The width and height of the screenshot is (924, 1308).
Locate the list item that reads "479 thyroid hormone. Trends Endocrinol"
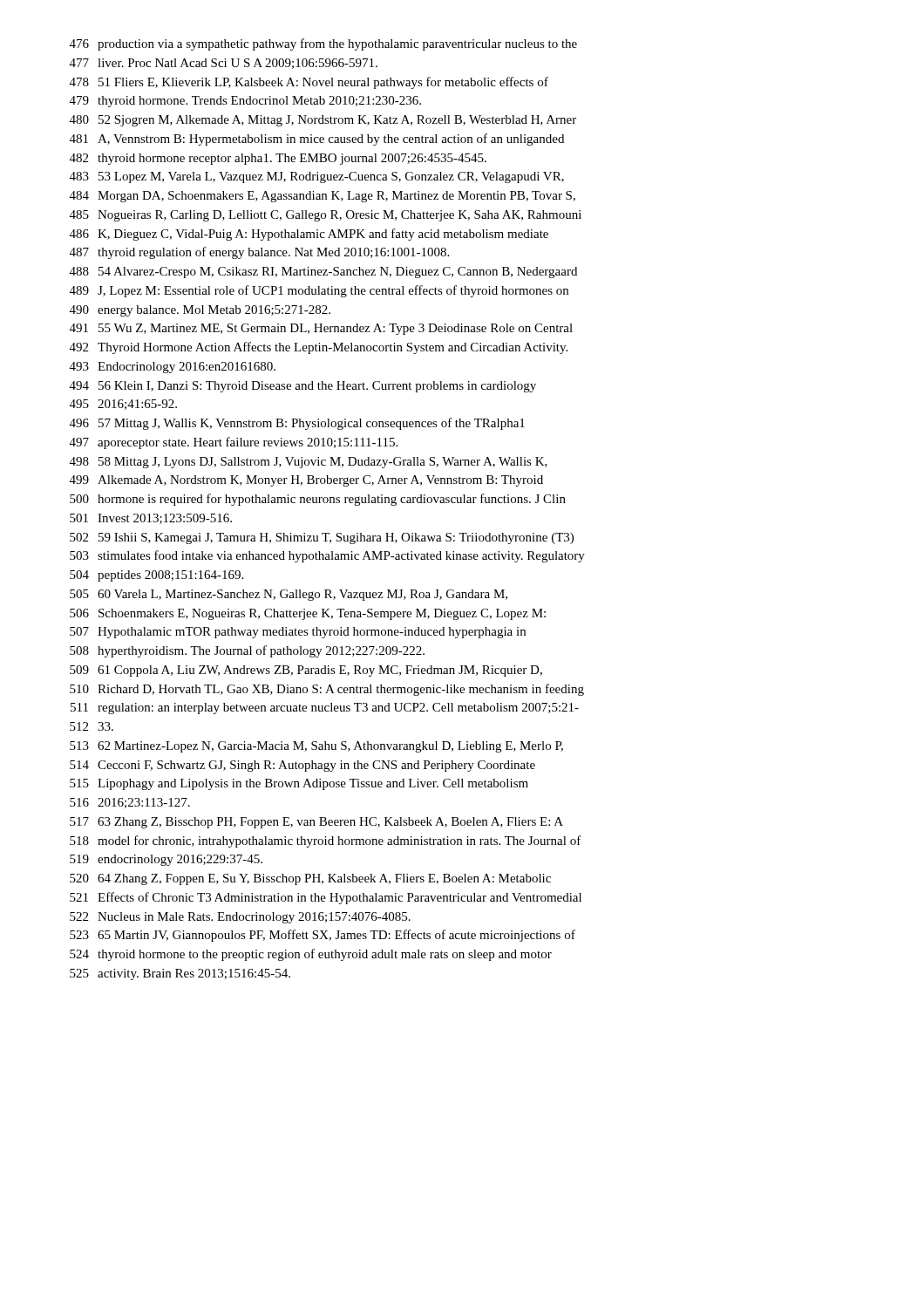coord(245,102)
